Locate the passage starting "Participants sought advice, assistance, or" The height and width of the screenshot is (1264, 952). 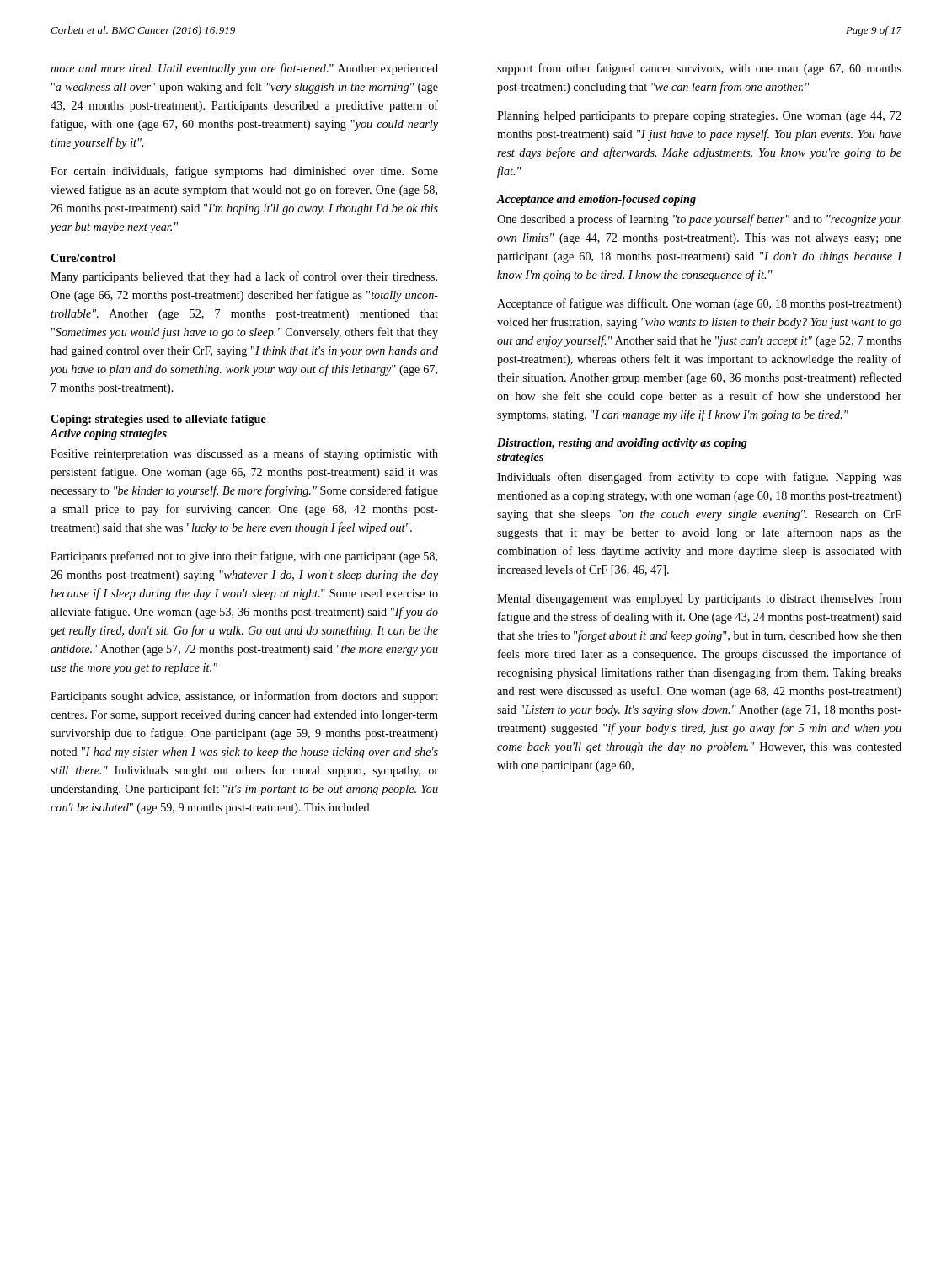tap(244, 752)
